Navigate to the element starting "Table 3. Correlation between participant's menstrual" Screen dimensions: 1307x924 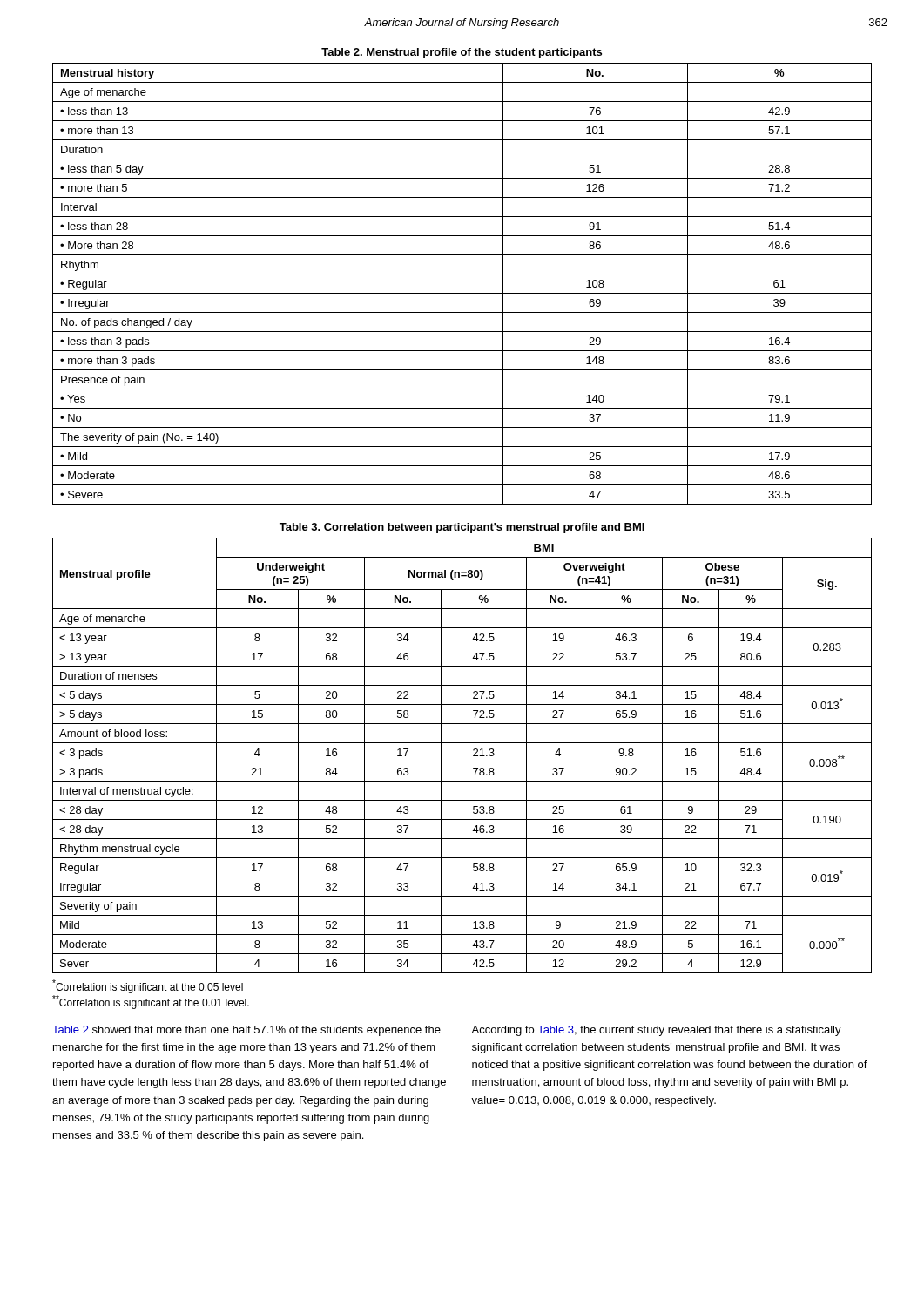(462, 527)
